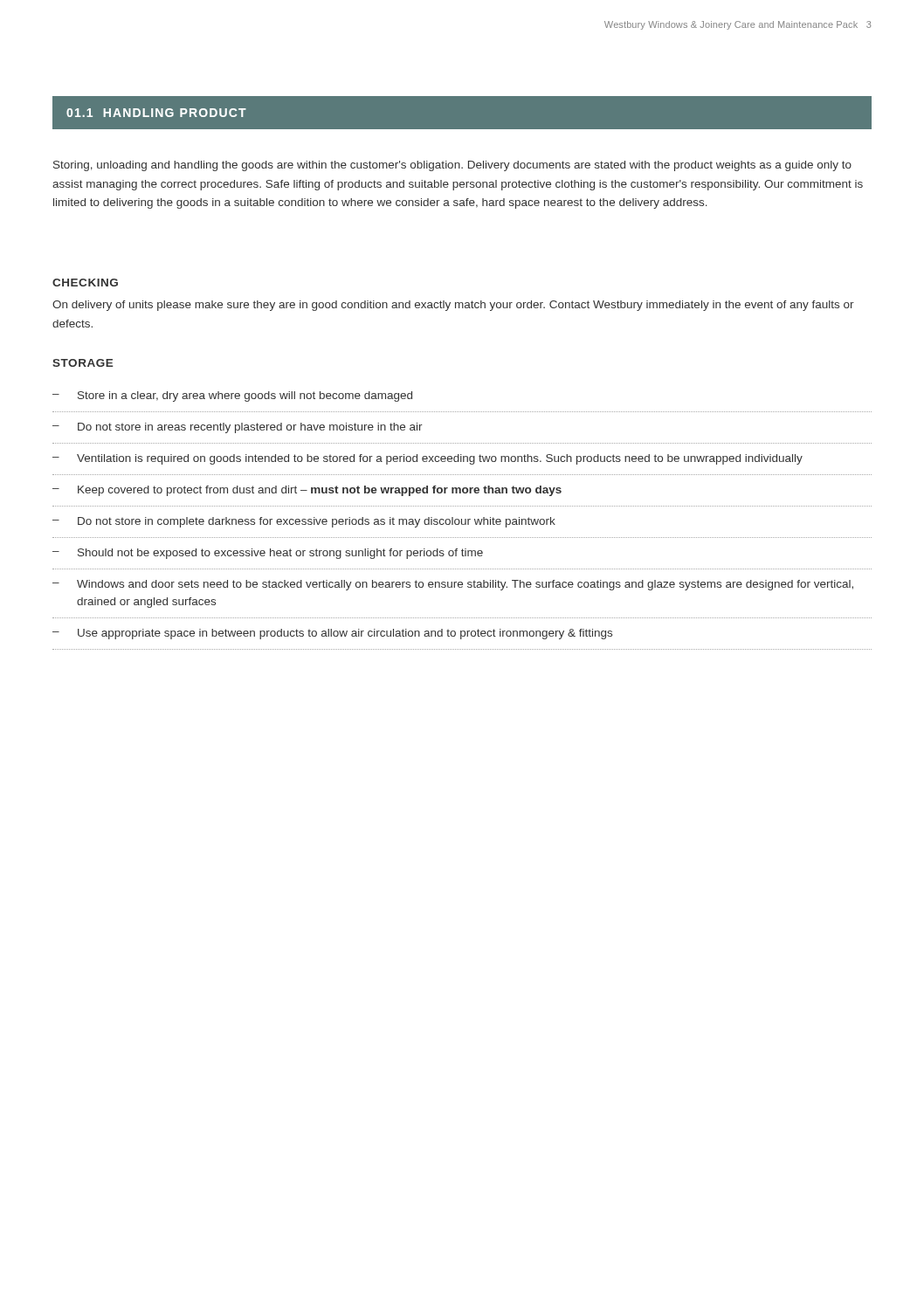Image resolution: width=924 pixels, height=1310 pixels.
Task: Point to the element starting "– Ventilation is required on goods intended"
Action: pos(462,459)
